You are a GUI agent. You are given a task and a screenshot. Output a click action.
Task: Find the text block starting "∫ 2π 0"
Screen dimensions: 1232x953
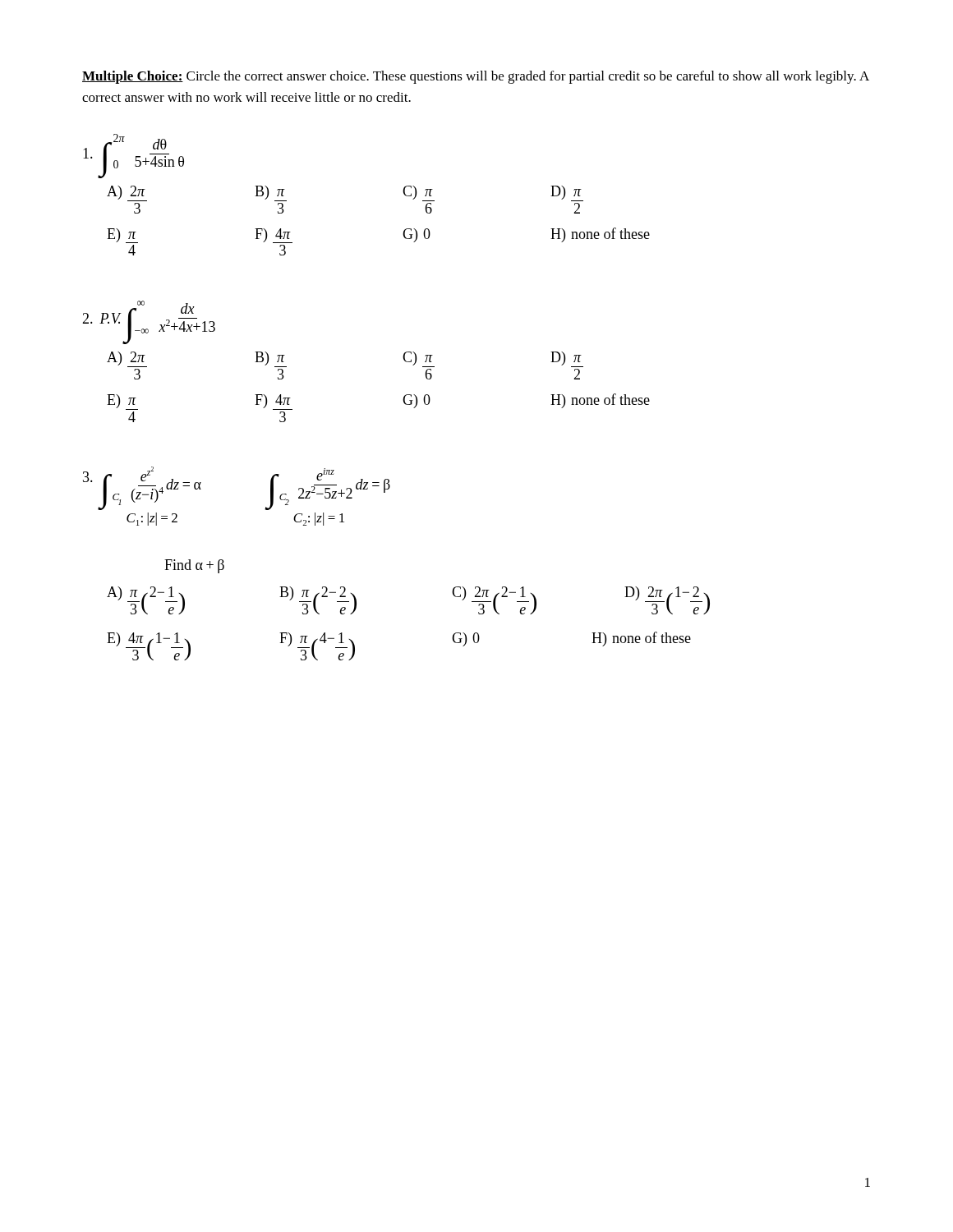(134, 156)
